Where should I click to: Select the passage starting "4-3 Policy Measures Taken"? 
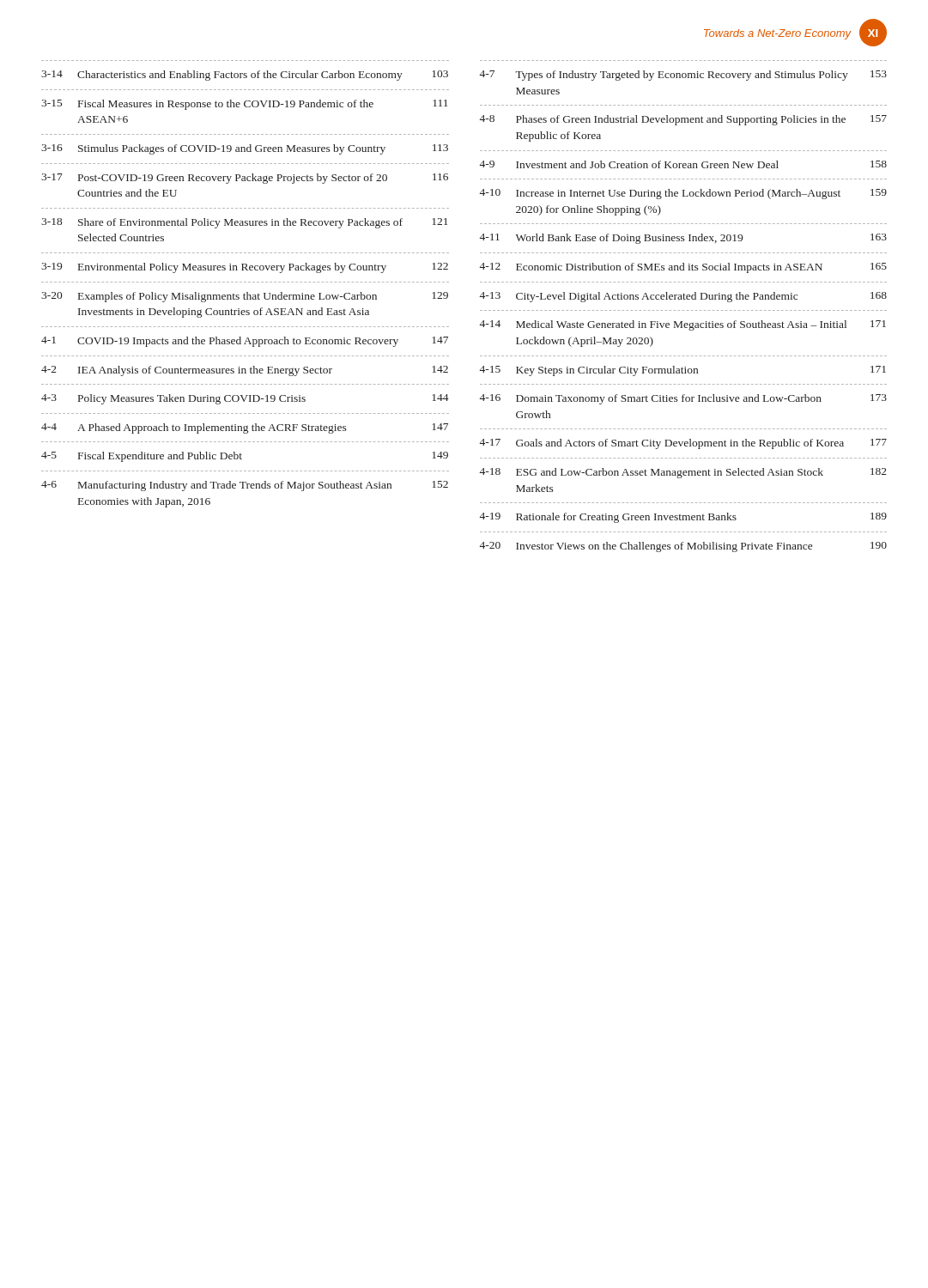pos(245,399)
